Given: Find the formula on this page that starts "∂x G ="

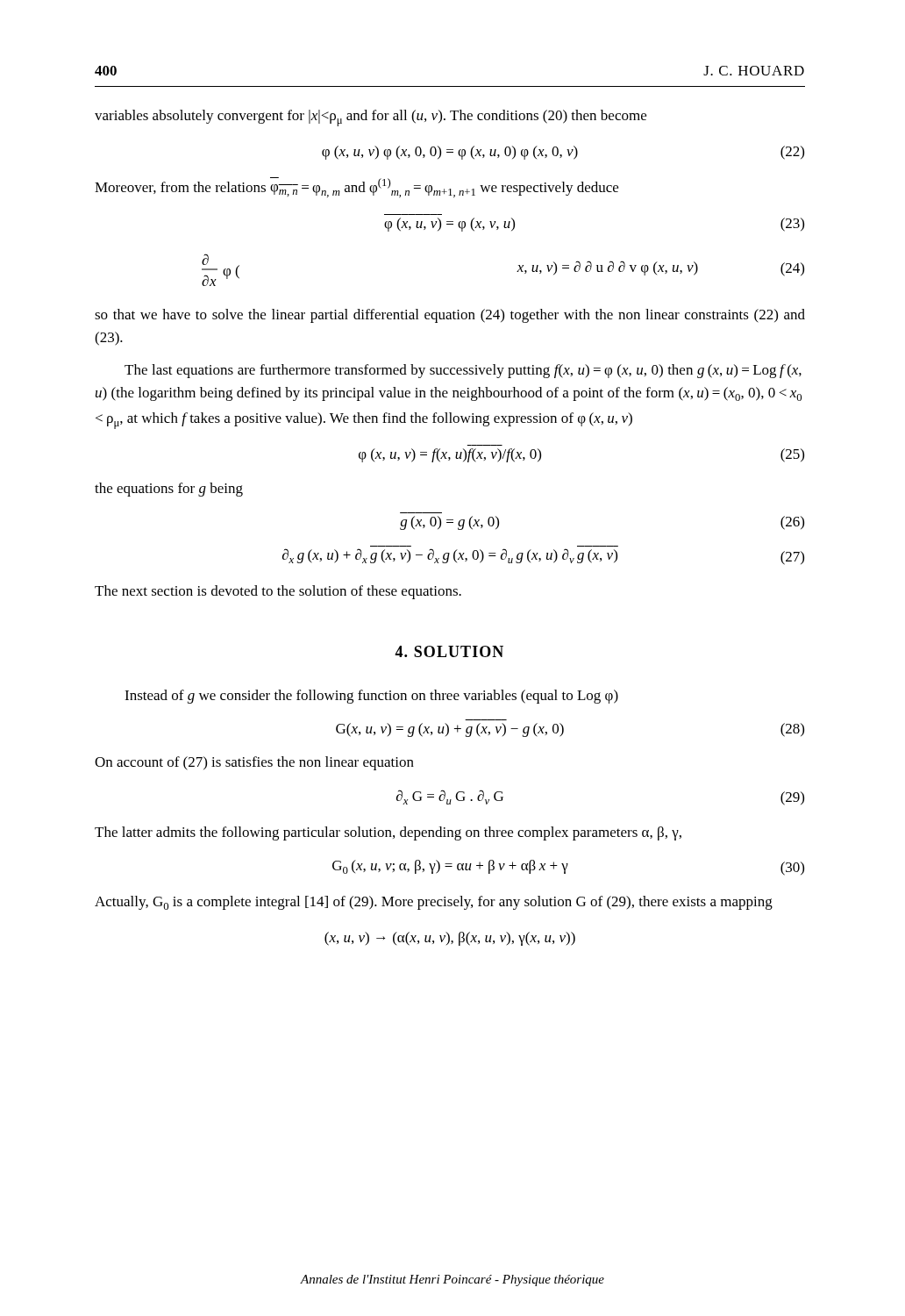Looking at the screenshot, I should (x=441, y=797).
